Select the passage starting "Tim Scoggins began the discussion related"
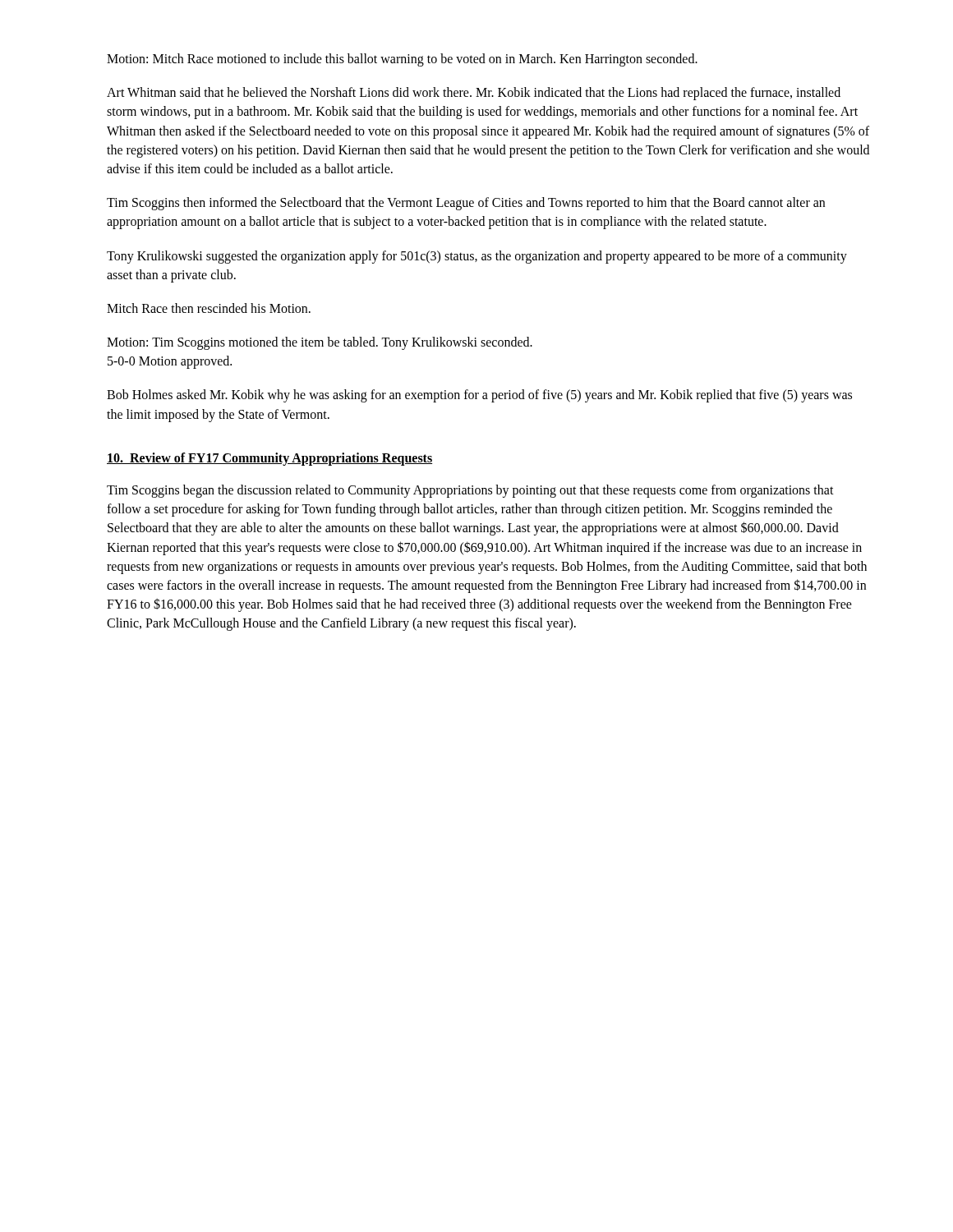The width and height of the screenshot is (953, 1232). click(x=487, y=557)
